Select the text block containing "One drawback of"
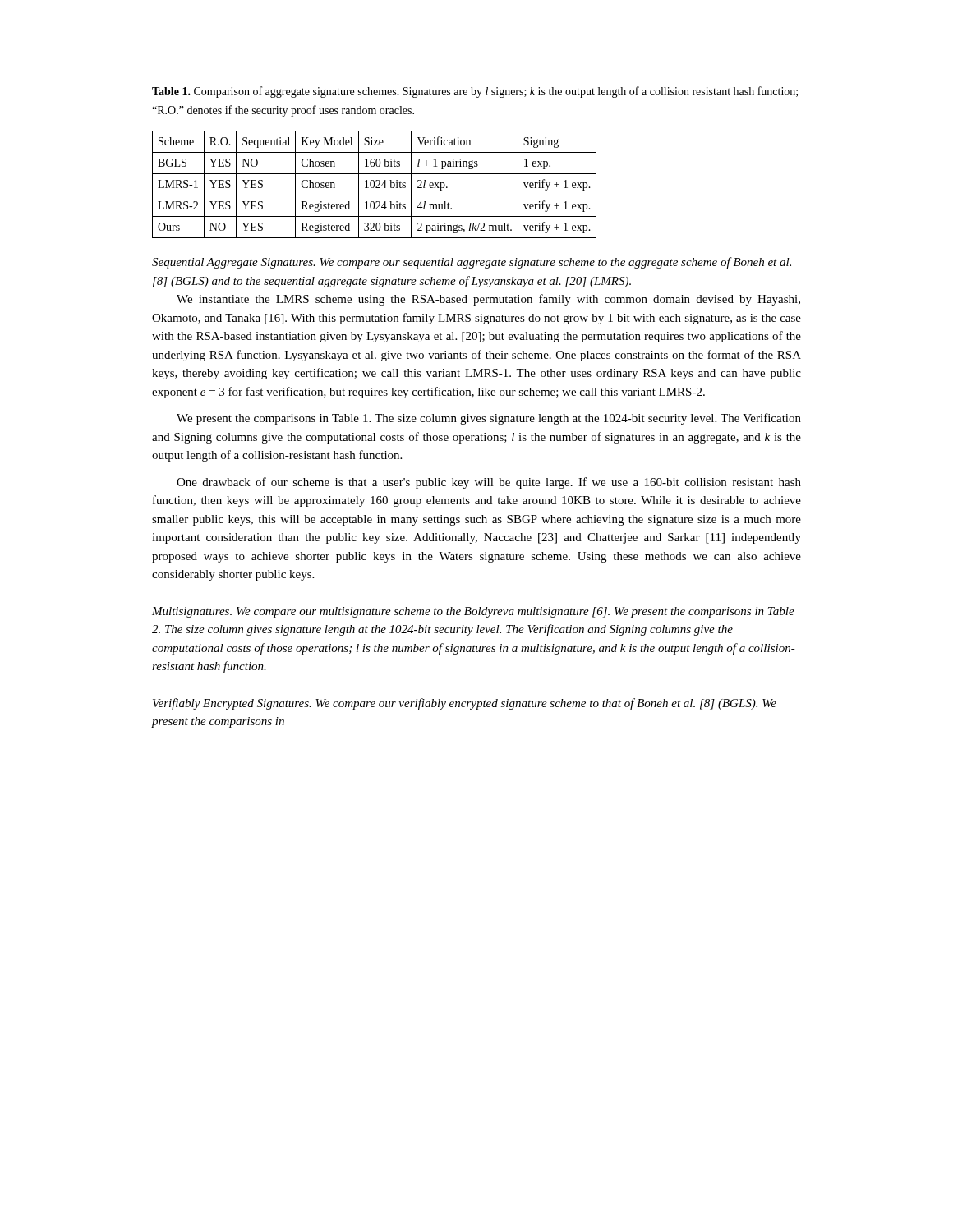Screen dimensions: 1232x953 coord(476,528)
